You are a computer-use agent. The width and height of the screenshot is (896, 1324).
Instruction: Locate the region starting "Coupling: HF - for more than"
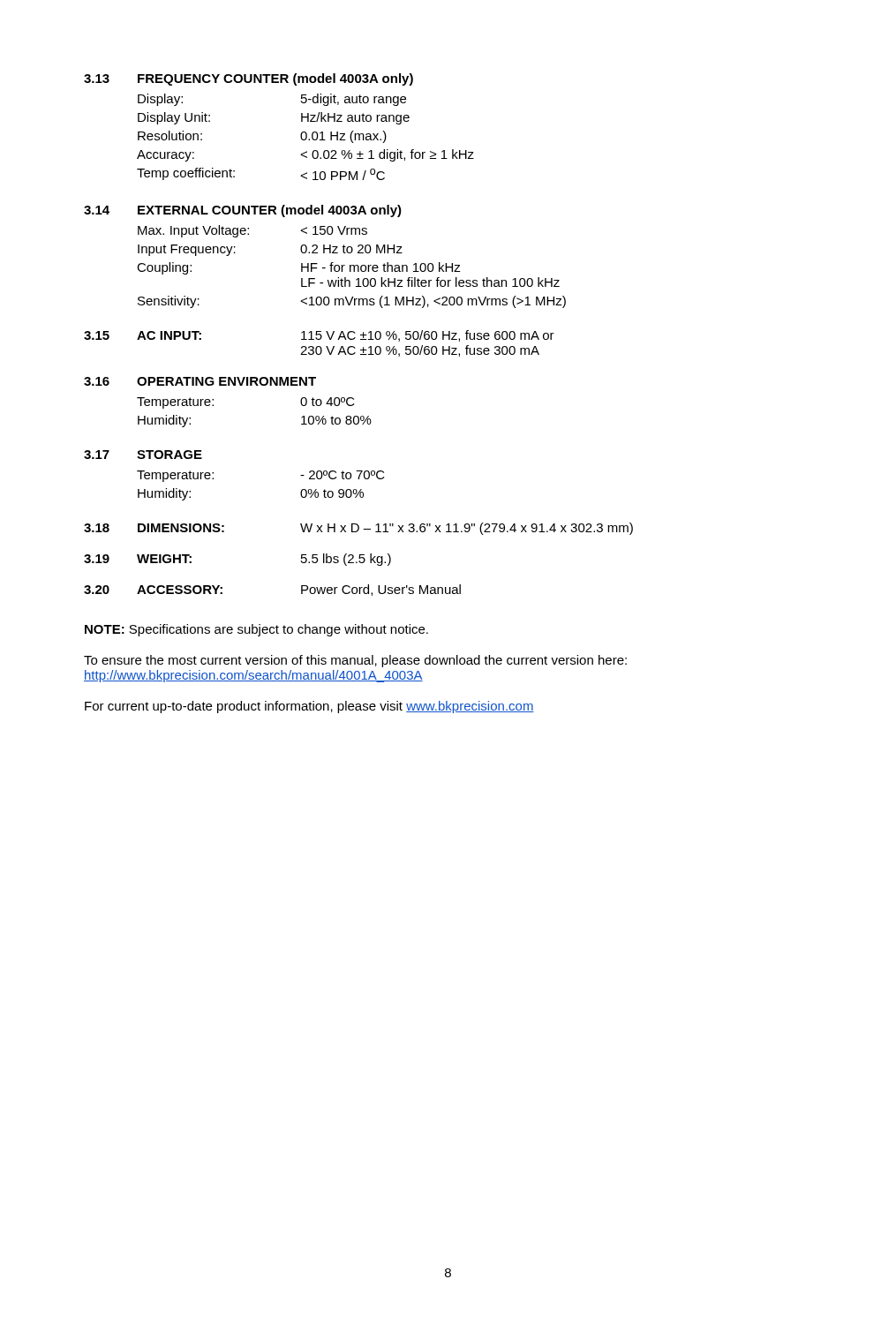pos(474,275)
